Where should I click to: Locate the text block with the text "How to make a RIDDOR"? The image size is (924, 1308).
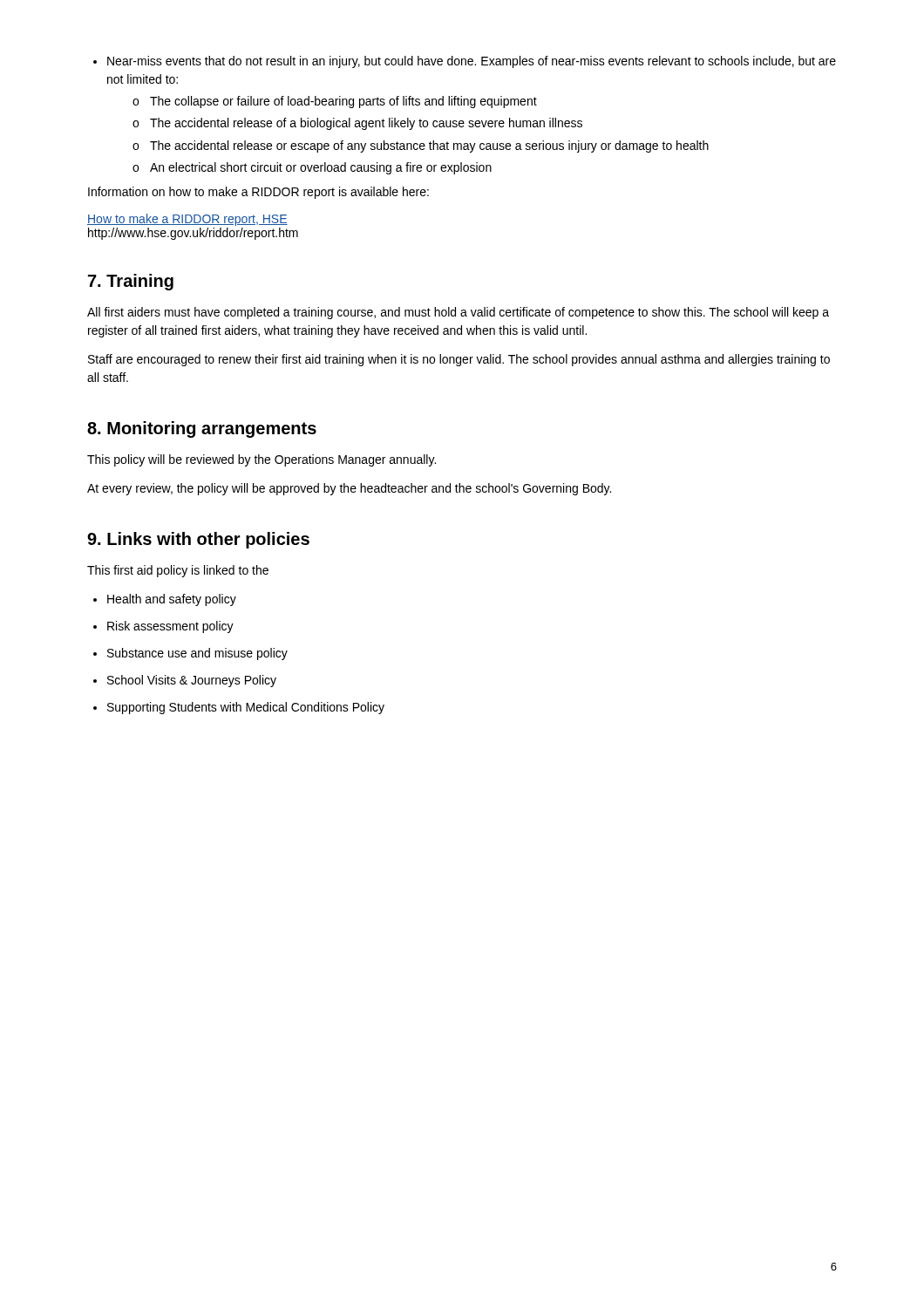tap(193, 226)
